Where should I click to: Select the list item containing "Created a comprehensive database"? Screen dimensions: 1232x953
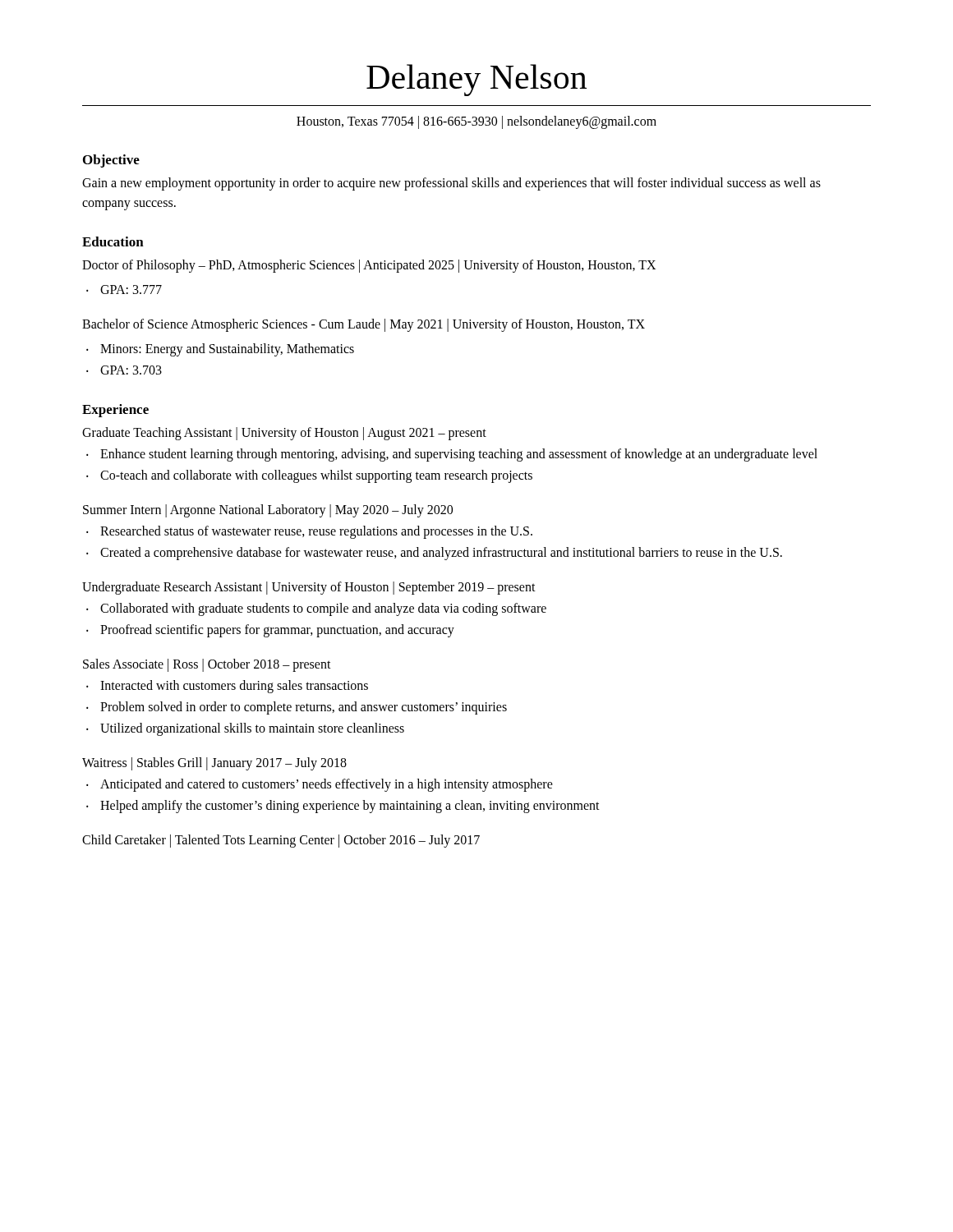(442, 552)
